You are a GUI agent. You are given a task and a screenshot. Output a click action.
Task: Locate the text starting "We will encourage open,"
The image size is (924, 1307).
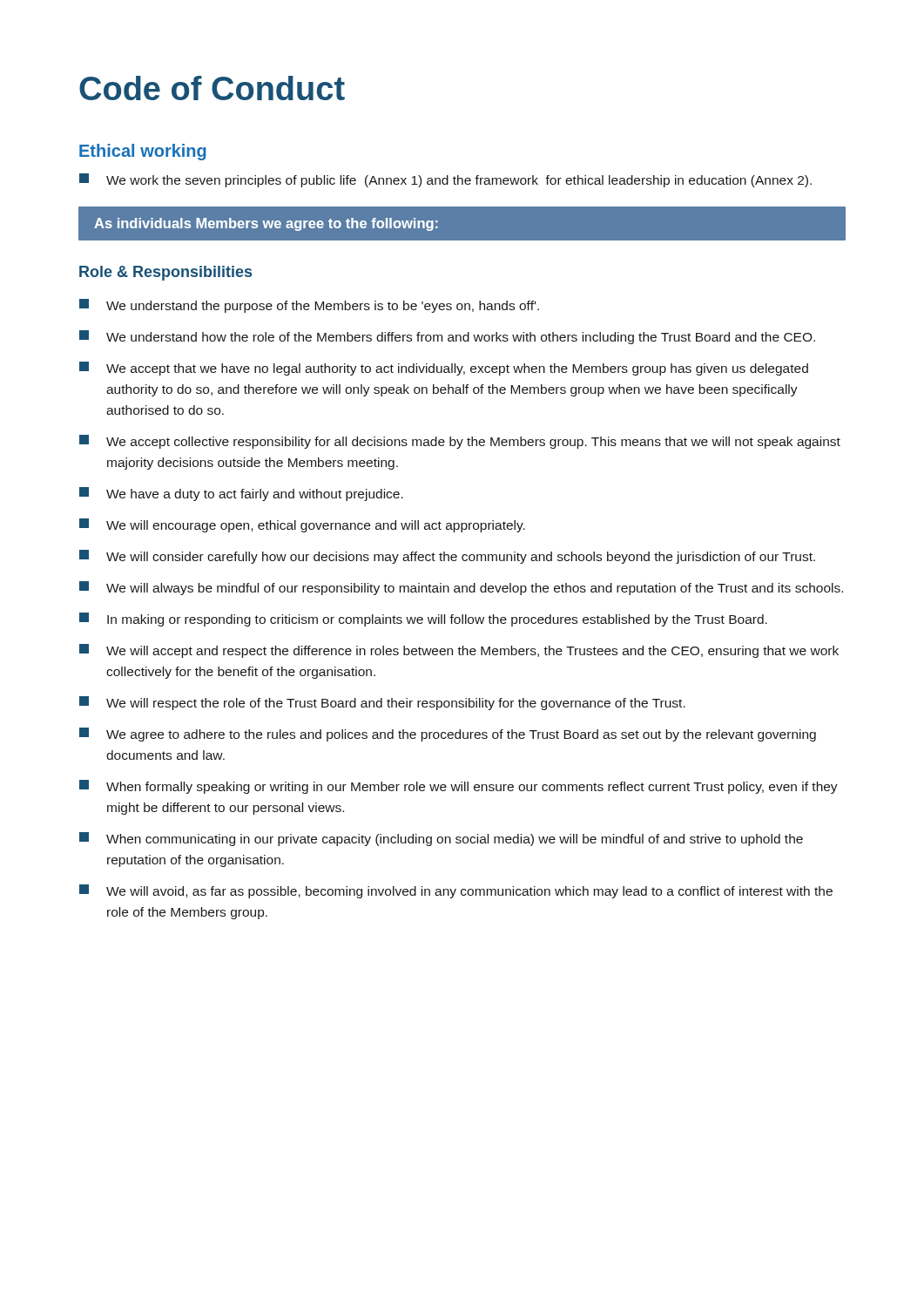[462, 525]
